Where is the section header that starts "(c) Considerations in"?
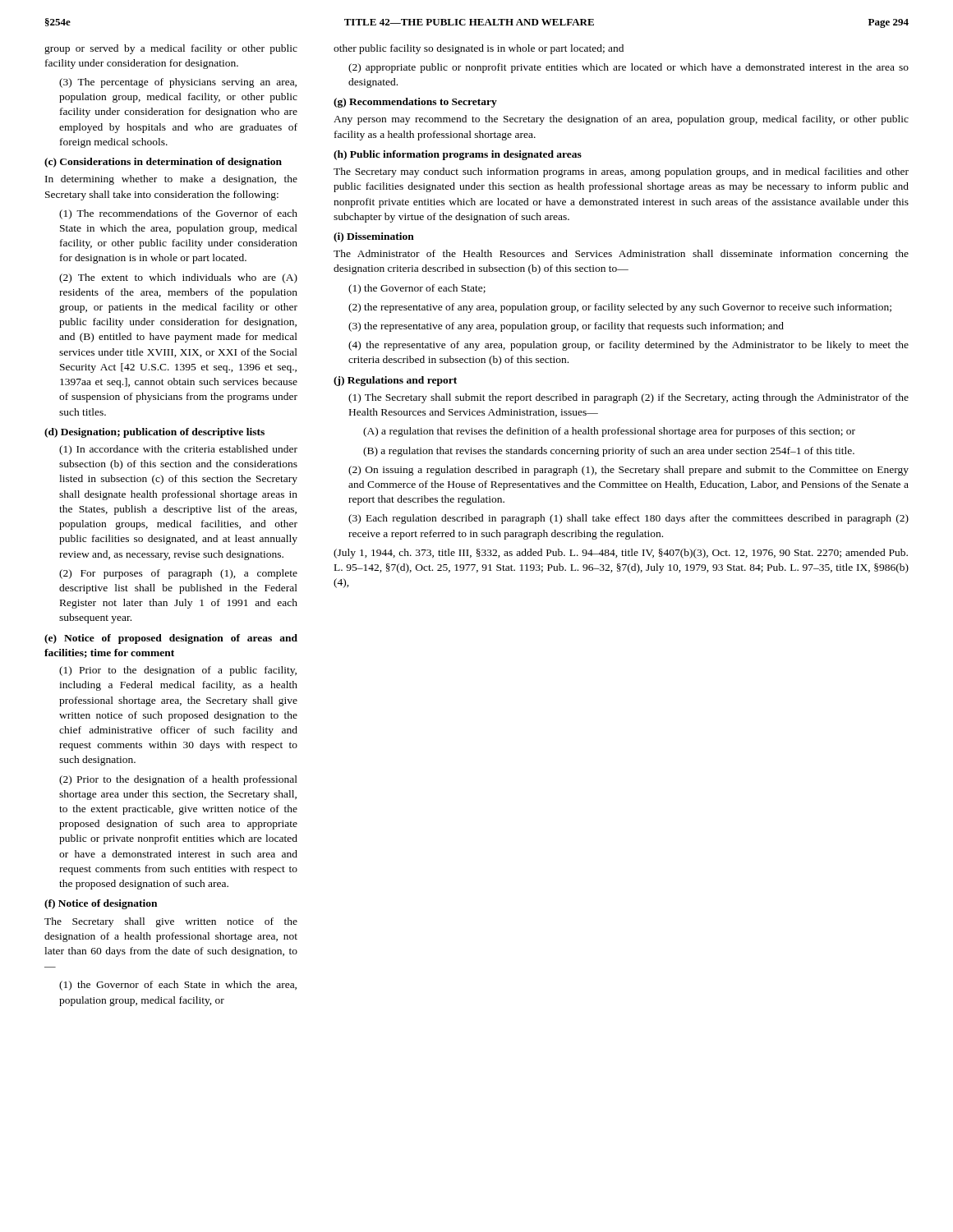953x1232 pixels. coord(171,162)
